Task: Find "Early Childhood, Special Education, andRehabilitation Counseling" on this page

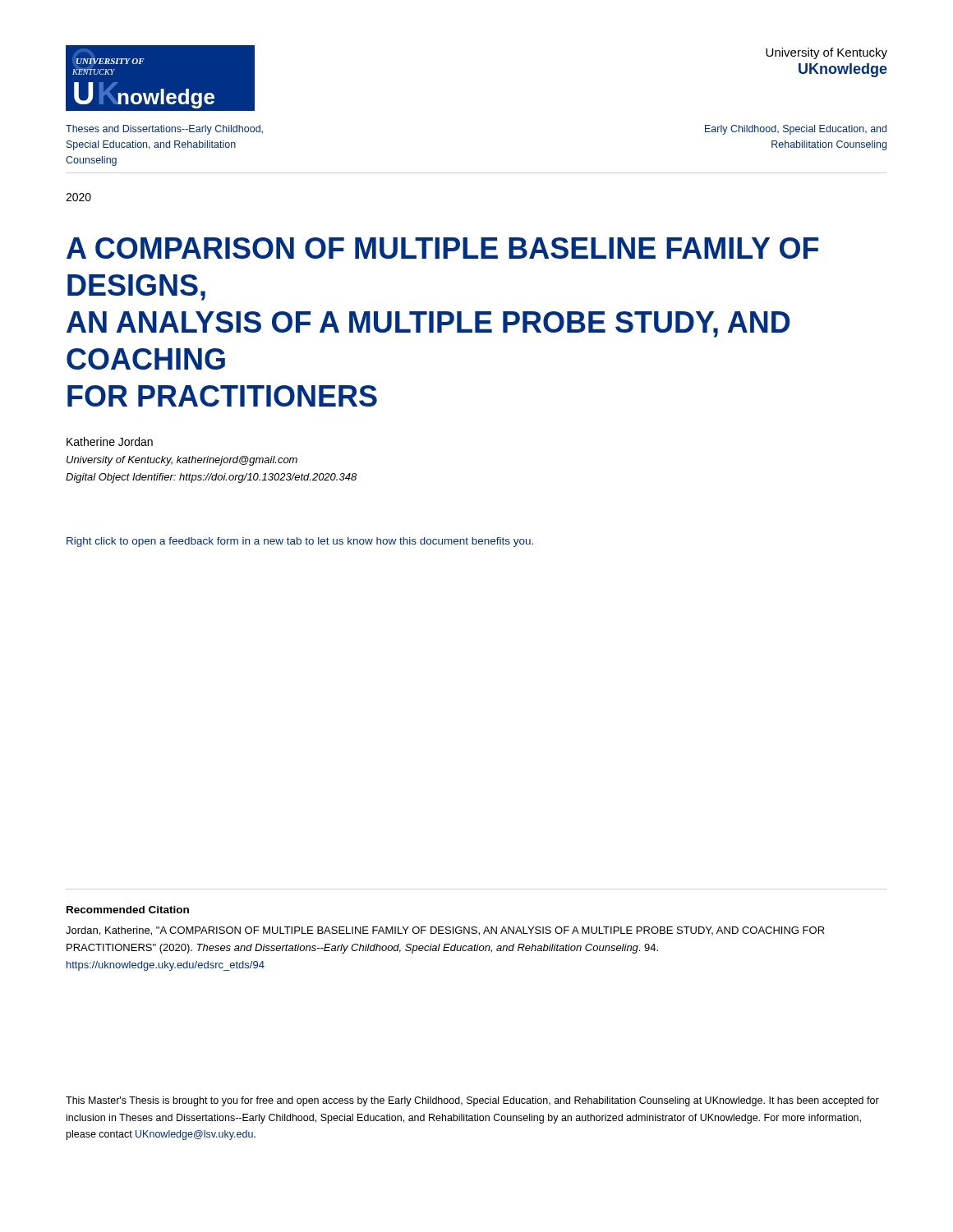Action: (x=796, y=137)
